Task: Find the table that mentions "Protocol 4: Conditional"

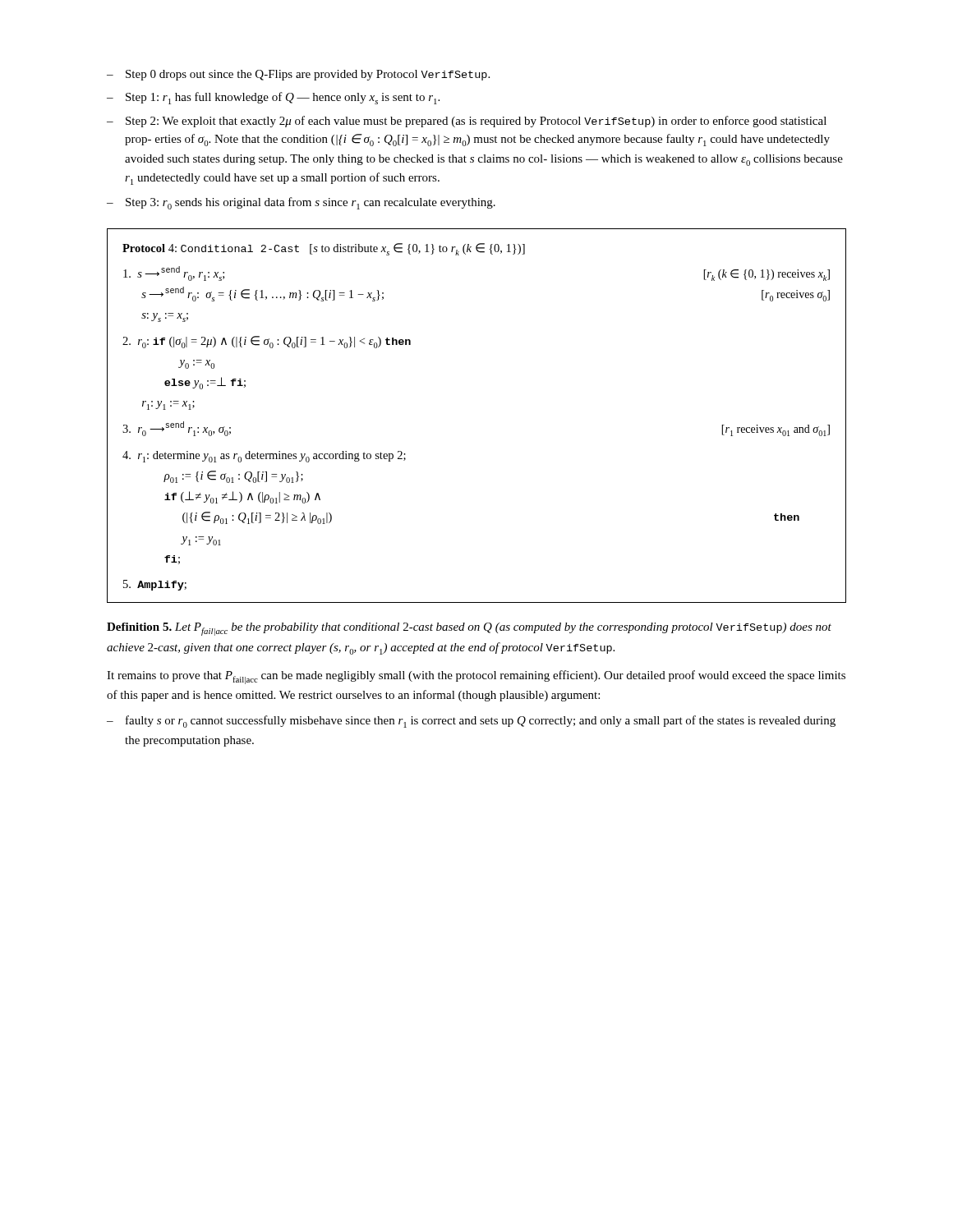Action: click(x=476, y=416)
